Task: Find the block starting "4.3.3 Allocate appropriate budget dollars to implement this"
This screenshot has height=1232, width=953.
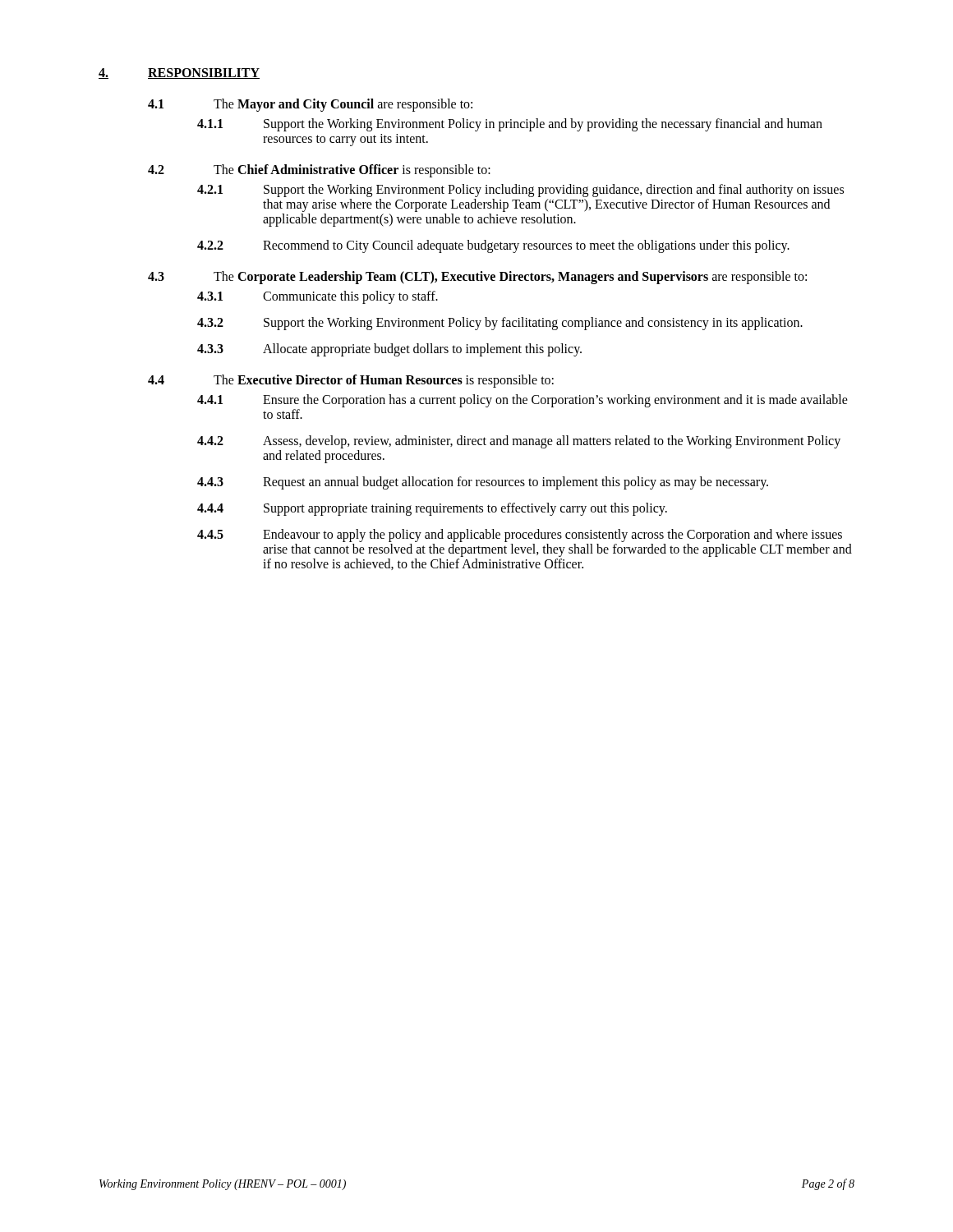Action: pyautogui.click(x=526, y=349)
